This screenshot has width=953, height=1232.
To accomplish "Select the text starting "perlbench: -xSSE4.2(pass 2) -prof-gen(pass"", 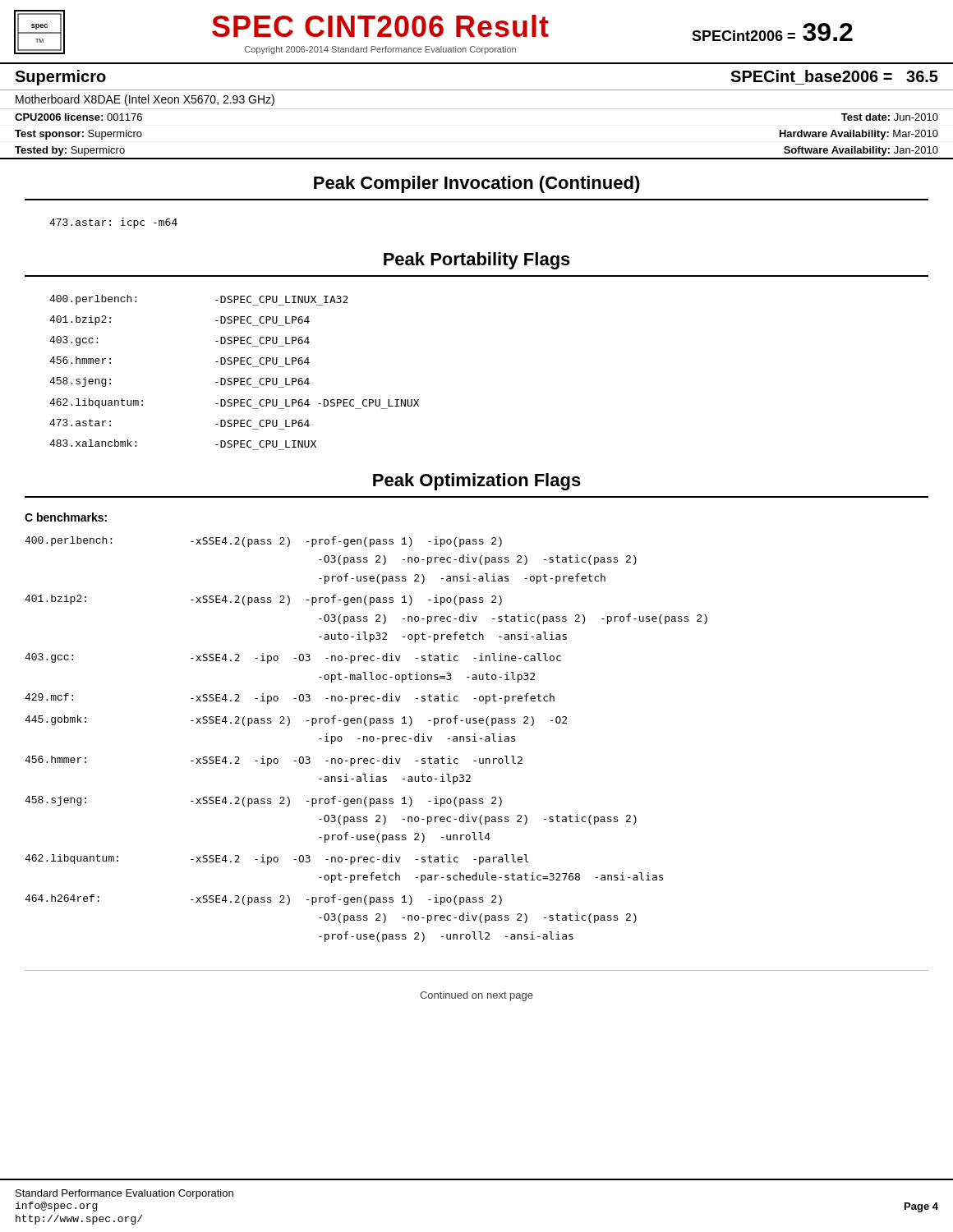I will pyautogui.click(x=476, y=737).
